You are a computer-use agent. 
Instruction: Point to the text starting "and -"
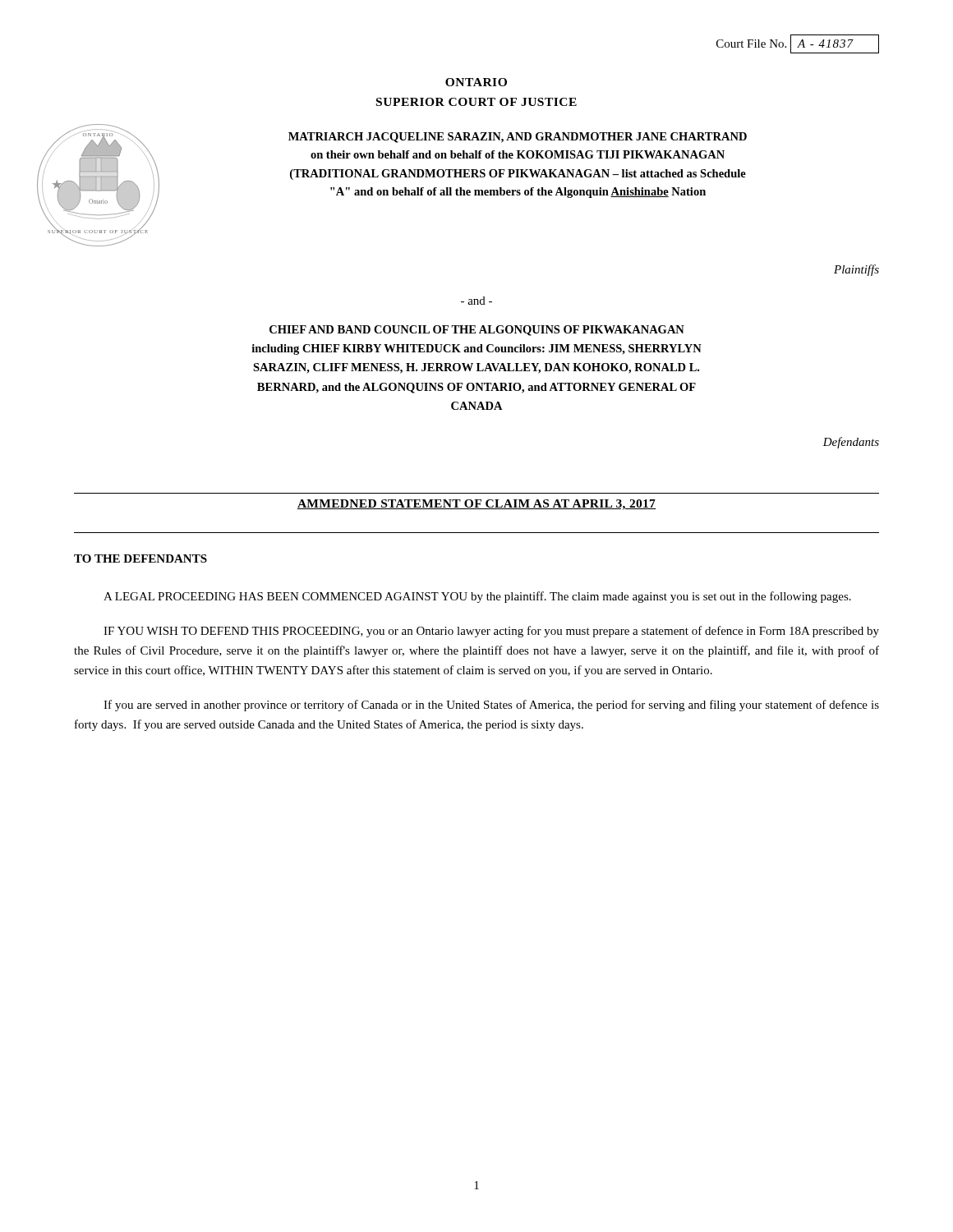tap(476, 301)
